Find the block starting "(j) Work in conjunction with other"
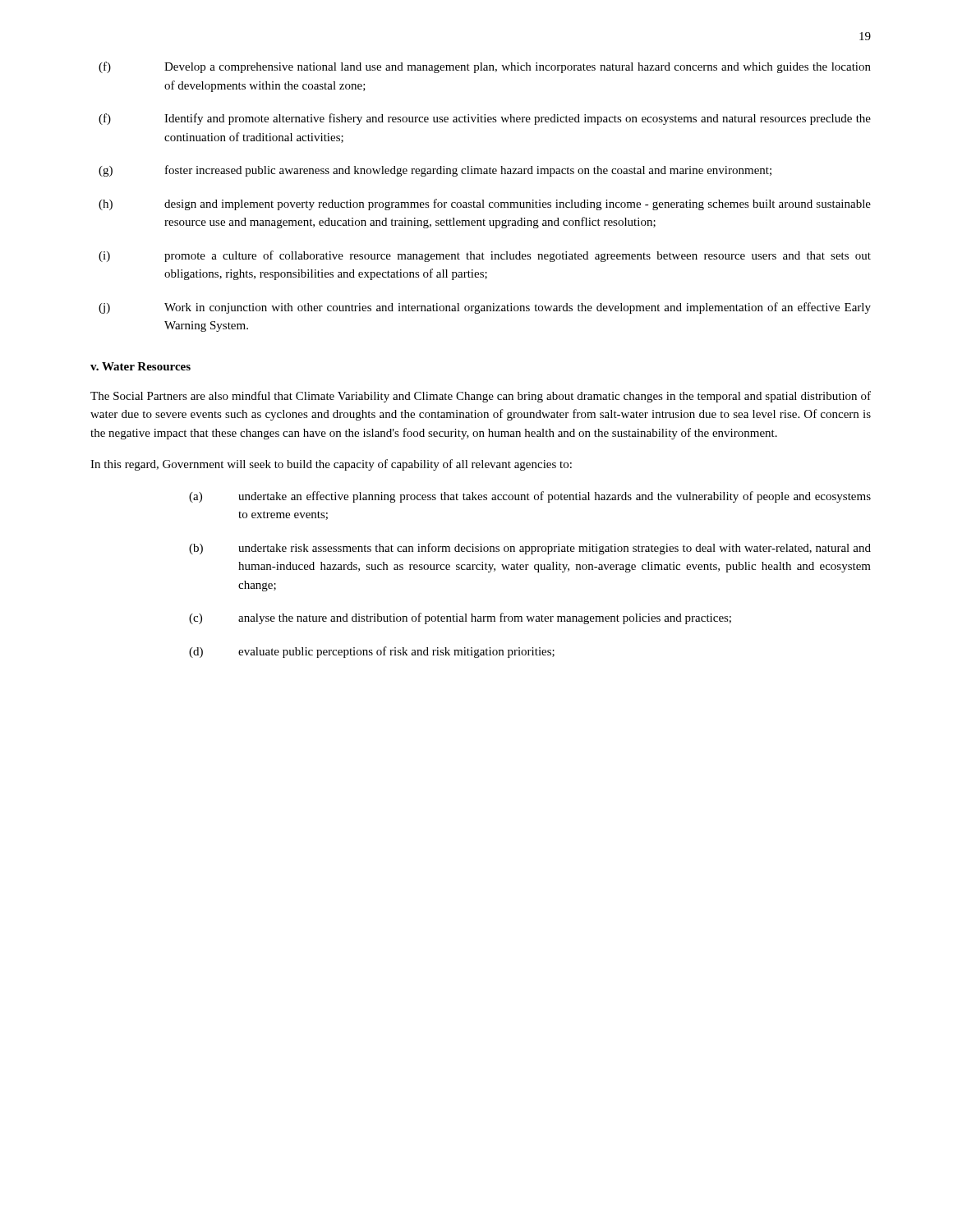 pos(481,316)
